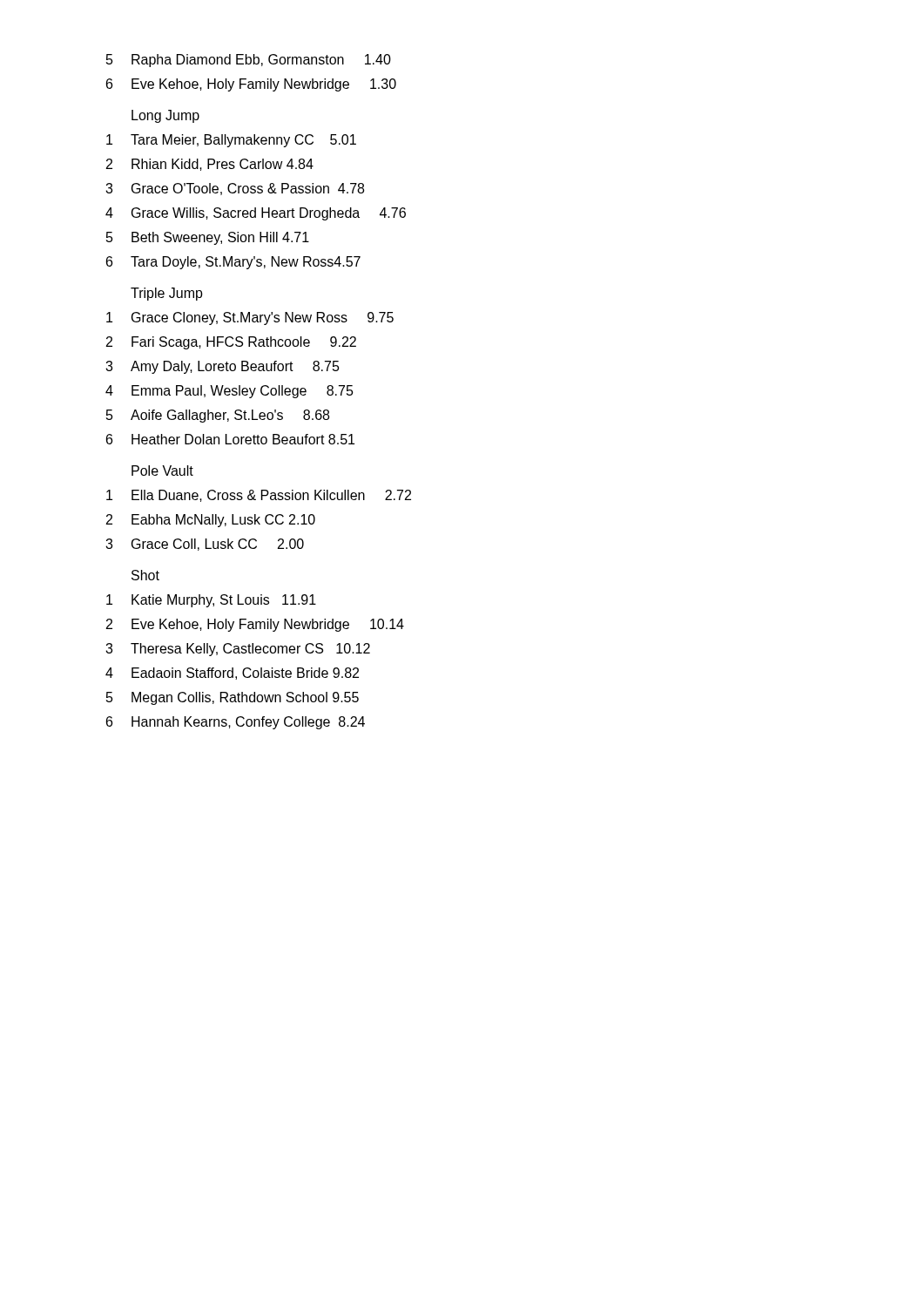
Task: Navigate to the block starting "1 Tara Meier, Ballymakenny CC 5.01"
Action: click(231, 141)
